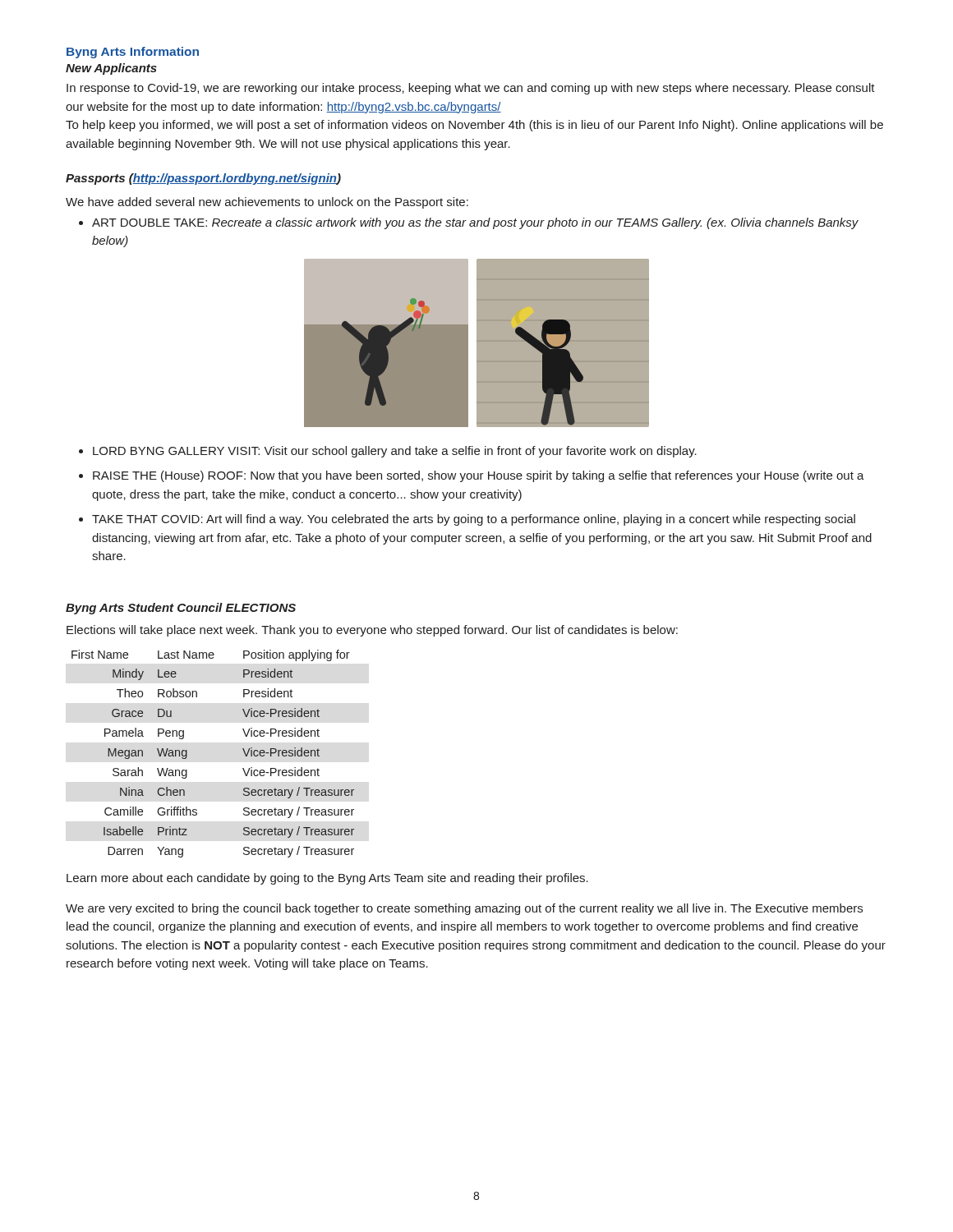The height and width of the screenshot is (1232, 953).
Task: Navigate to the block starting "Elections will take place next"
Action: coord(372,629)
